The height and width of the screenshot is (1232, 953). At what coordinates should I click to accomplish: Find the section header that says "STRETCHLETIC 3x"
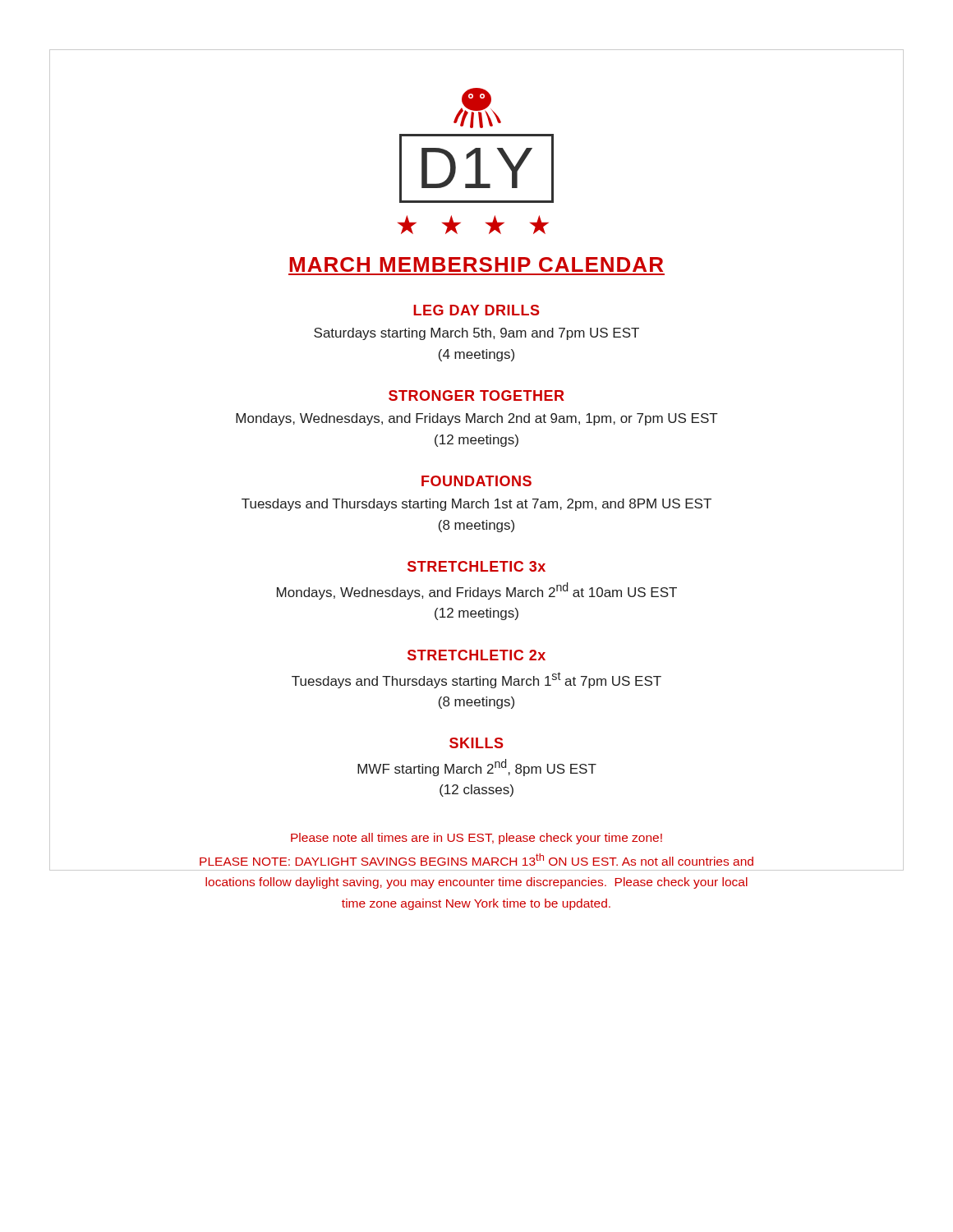(476, 567)
